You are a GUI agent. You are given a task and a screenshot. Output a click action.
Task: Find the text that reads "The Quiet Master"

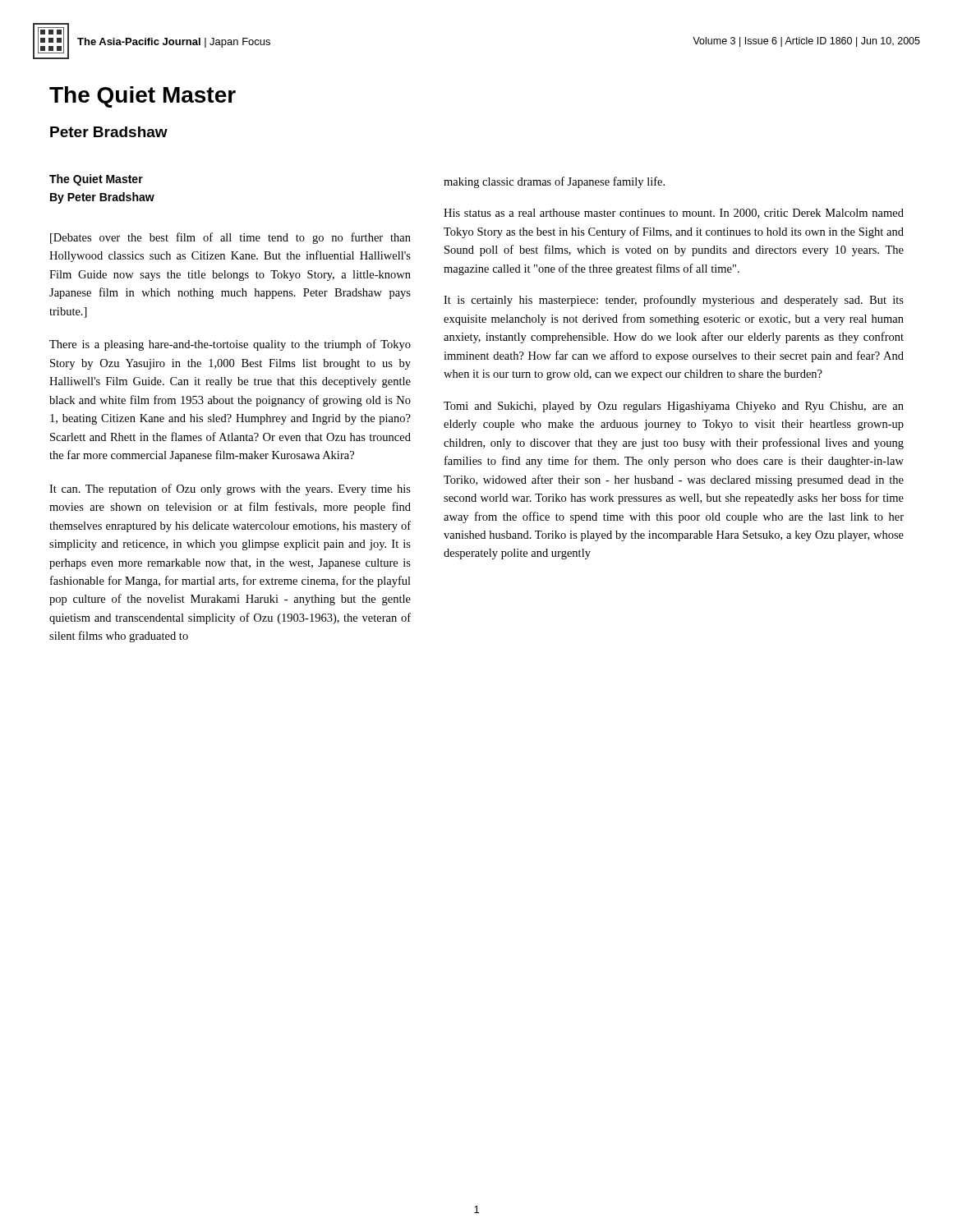click(96, 179)
